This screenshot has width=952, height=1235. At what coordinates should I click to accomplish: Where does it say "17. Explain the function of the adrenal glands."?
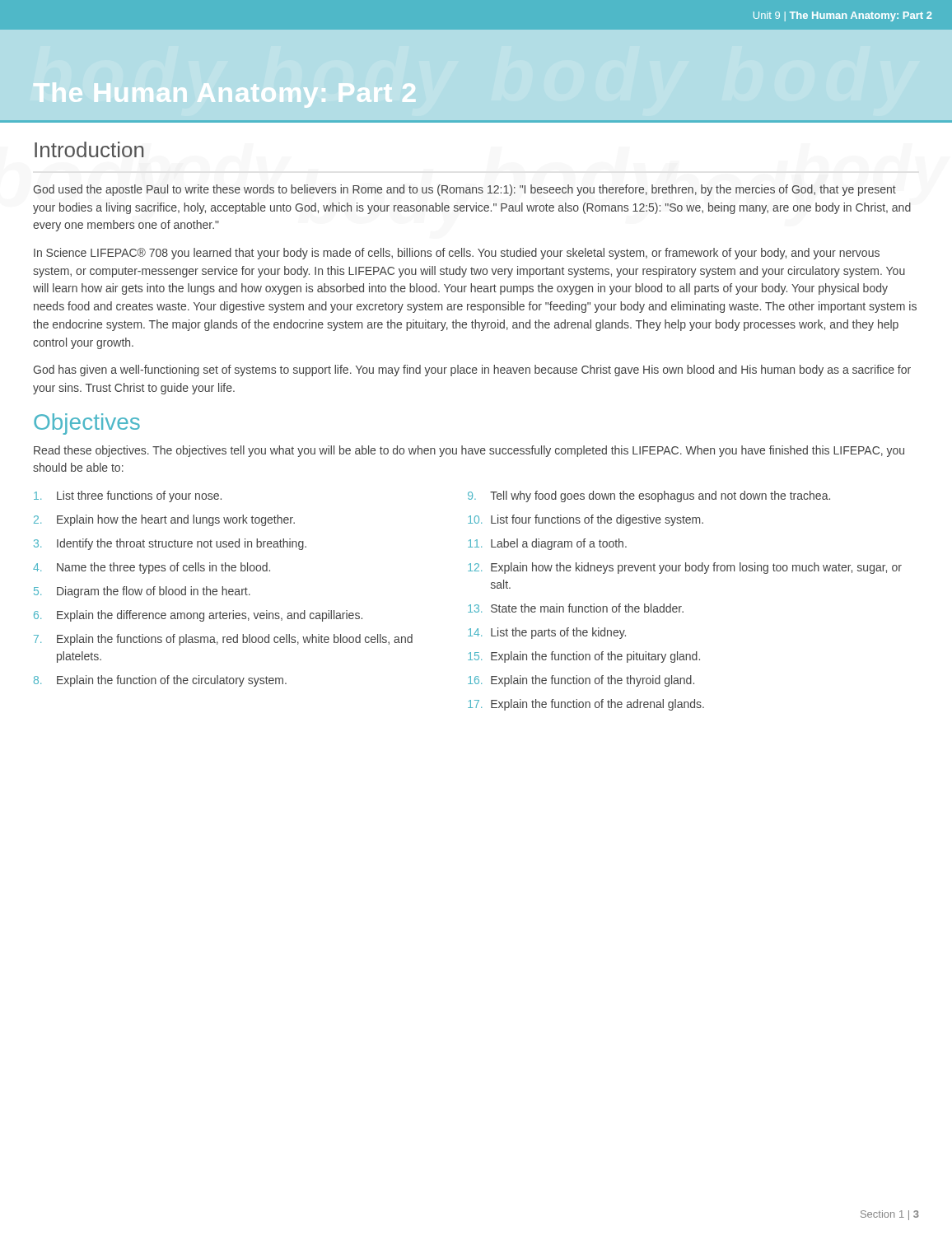click(693, 704)
